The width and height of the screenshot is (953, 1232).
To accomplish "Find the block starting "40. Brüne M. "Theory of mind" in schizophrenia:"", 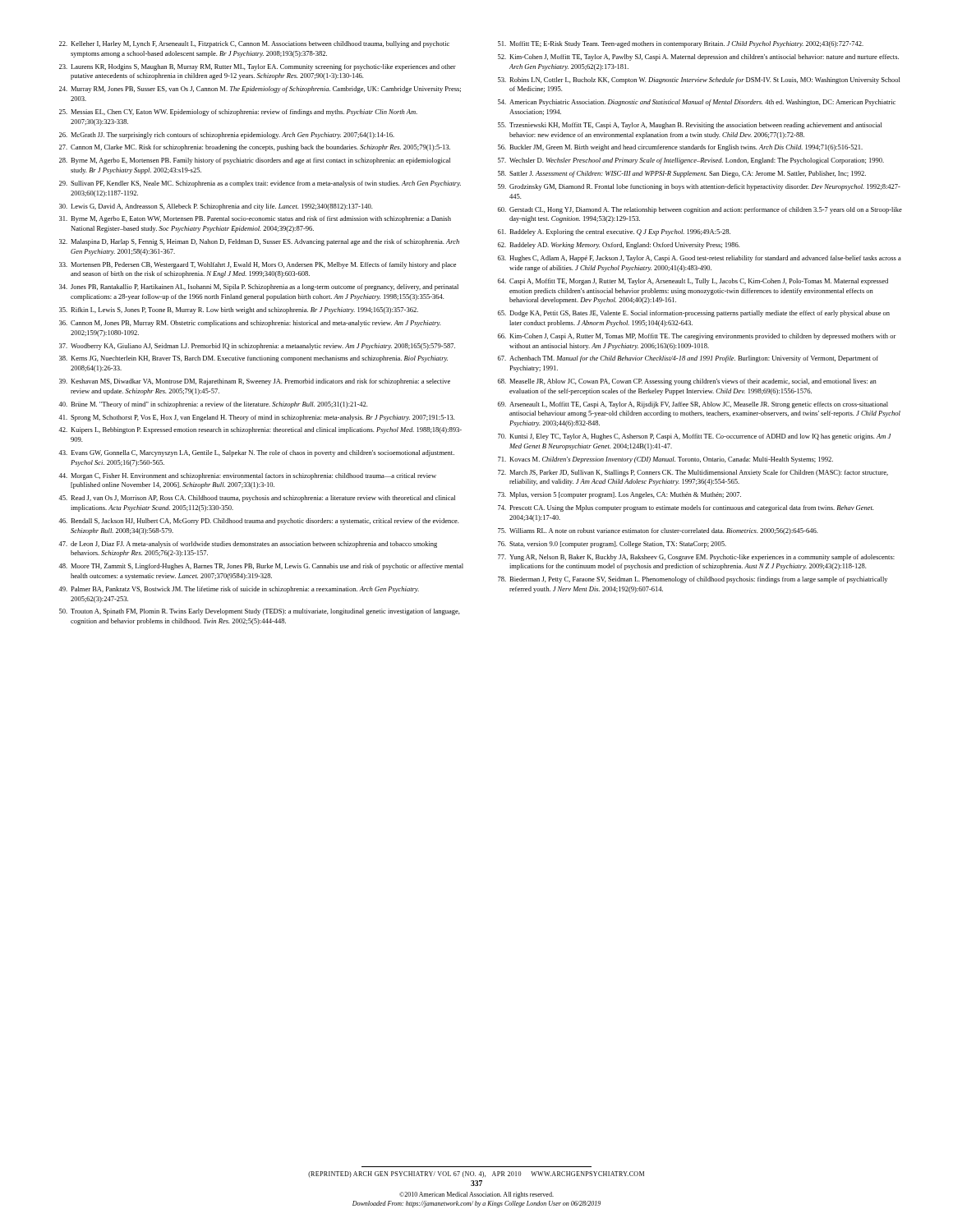I will [x=257, y=404].
